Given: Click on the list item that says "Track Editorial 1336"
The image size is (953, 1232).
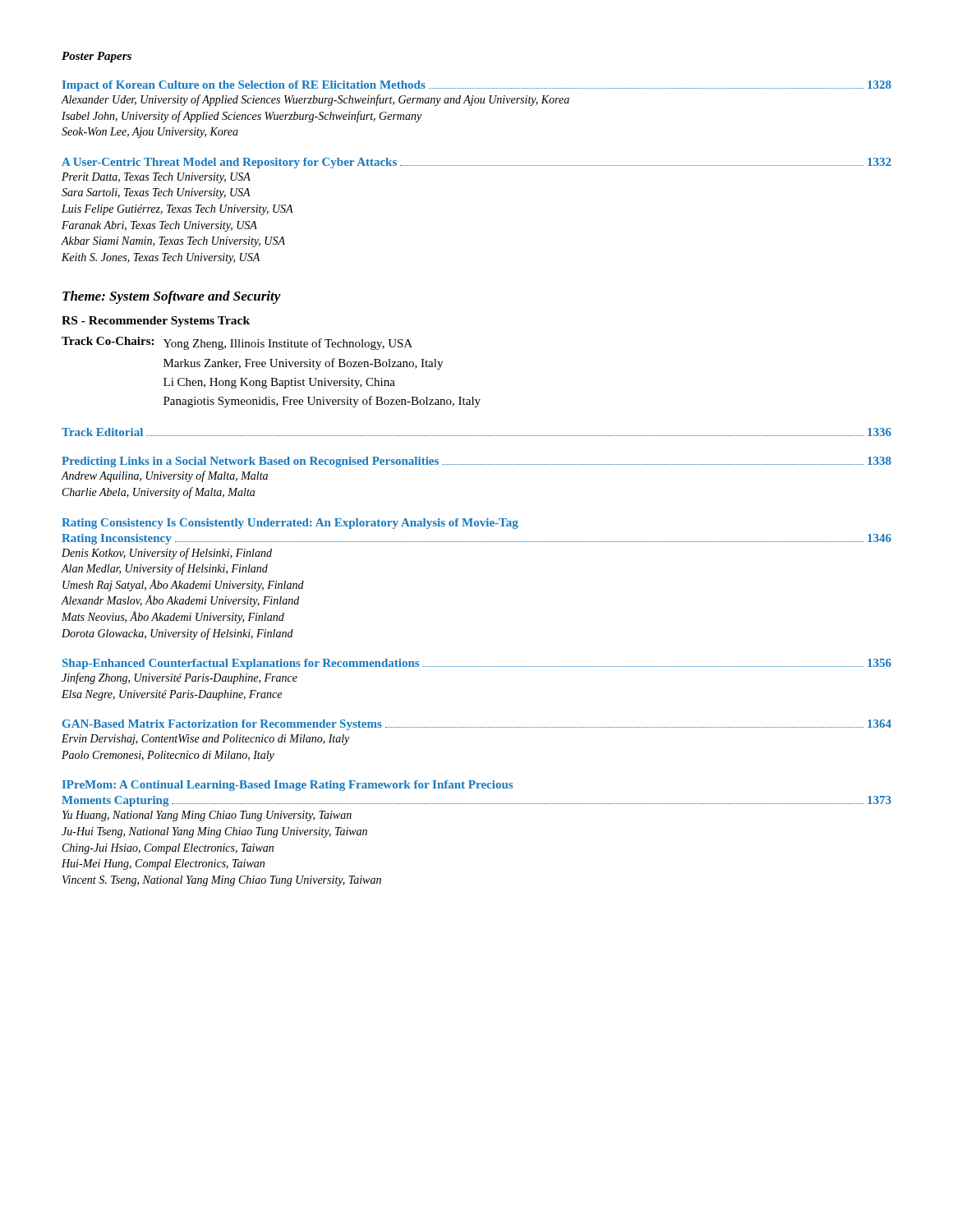Looking at the screenshot, I should (x=476, y=433).
